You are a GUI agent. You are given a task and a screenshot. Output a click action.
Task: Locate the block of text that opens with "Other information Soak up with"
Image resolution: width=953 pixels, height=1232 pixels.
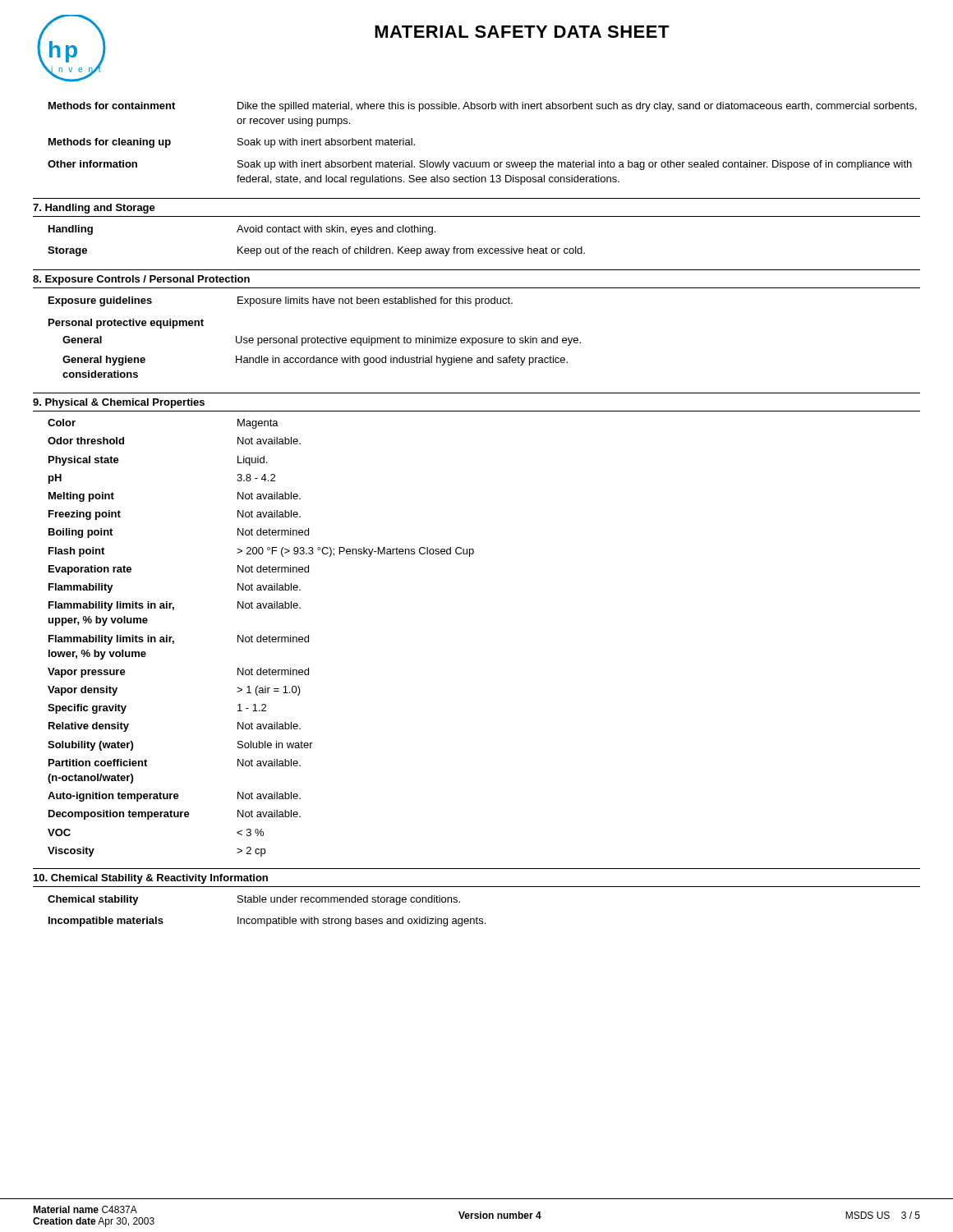484,171
